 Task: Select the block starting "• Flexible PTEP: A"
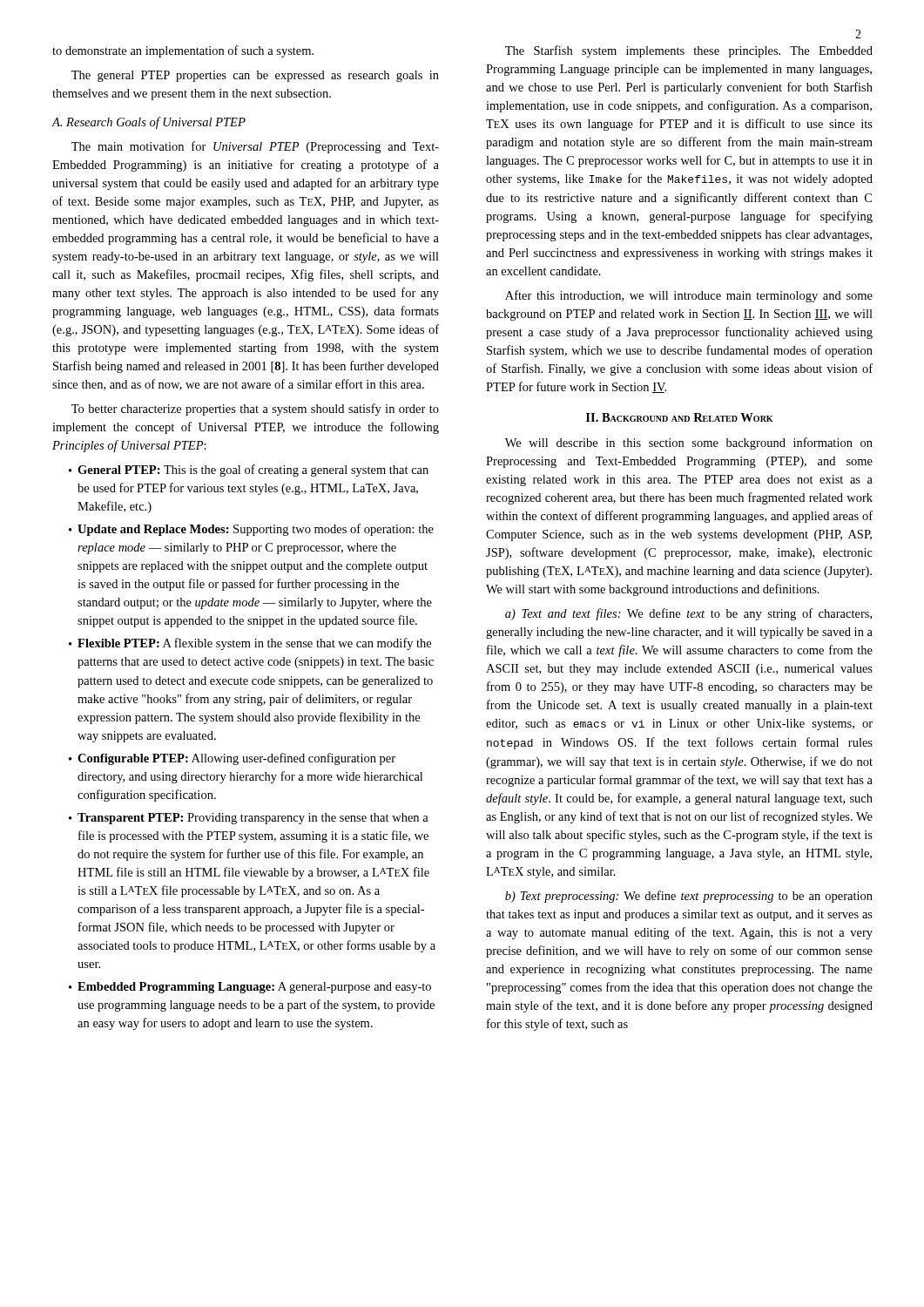click(x=253, y=690)
